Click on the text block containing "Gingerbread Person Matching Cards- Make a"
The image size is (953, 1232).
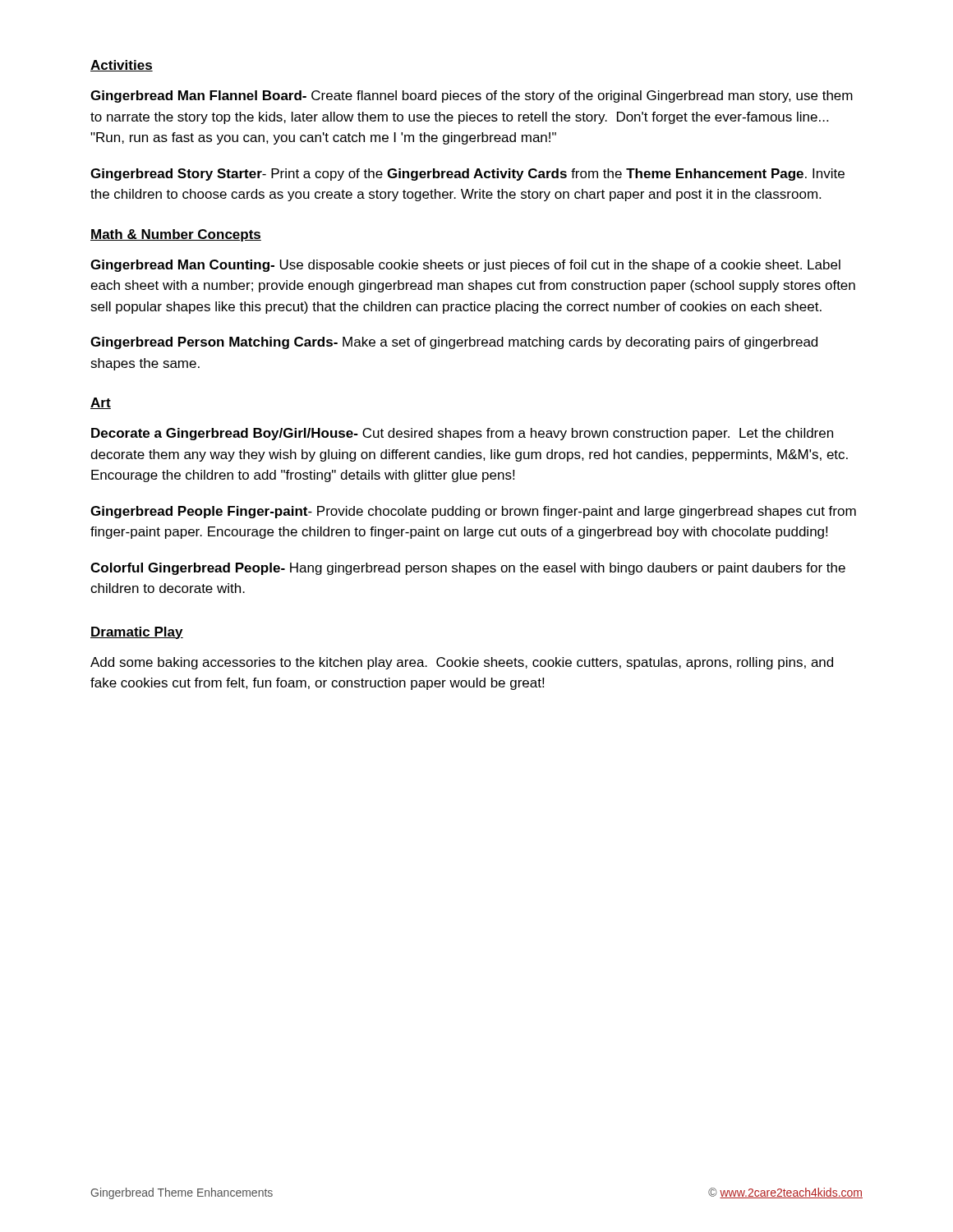(454, 353)
